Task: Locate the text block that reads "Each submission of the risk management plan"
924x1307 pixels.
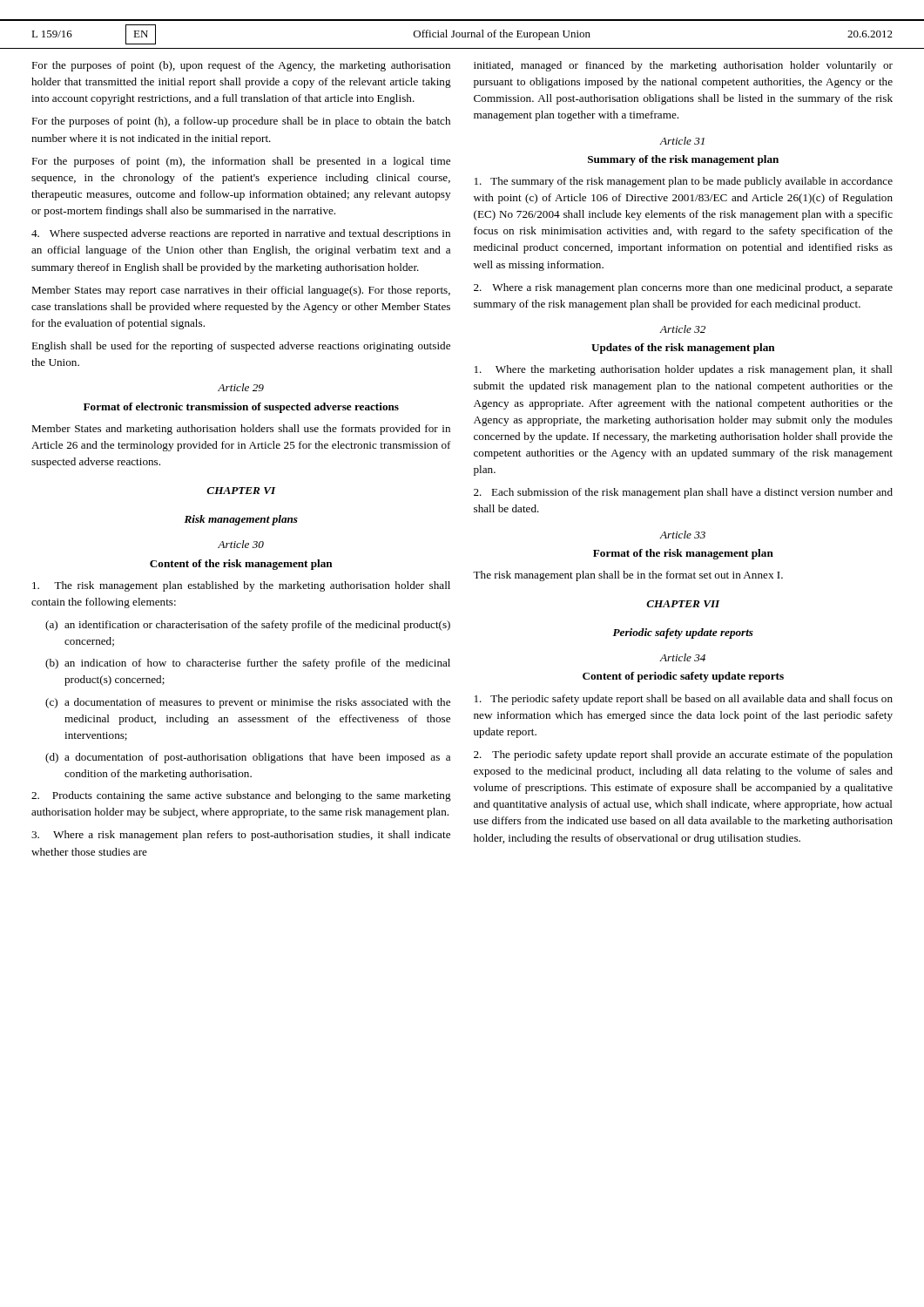Action: (x=683, y=500)
